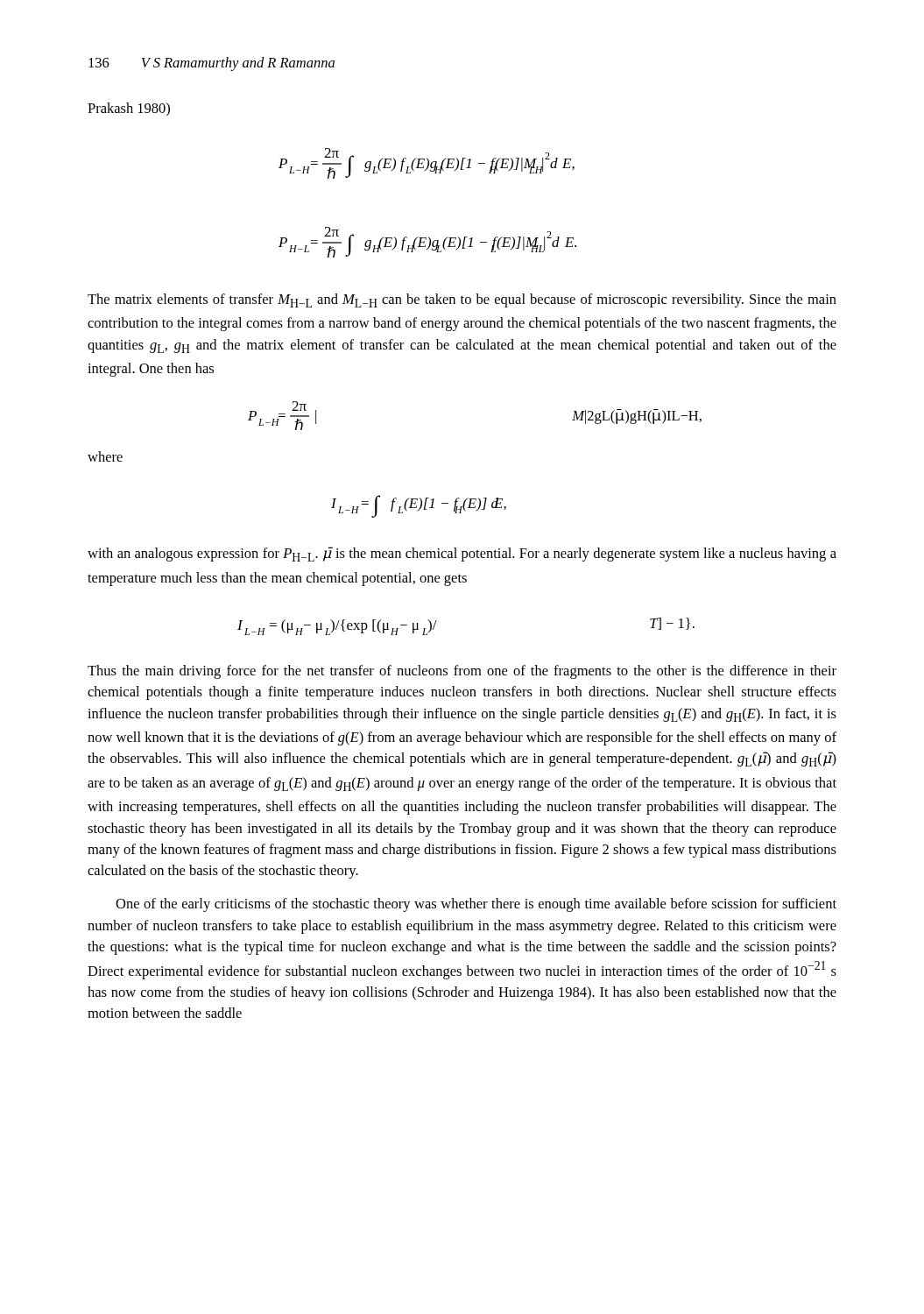Click on the text block that reads "The matrix elements of transfer MH−L"
This screenshot has height=1314, width=924.
(462, 334)
